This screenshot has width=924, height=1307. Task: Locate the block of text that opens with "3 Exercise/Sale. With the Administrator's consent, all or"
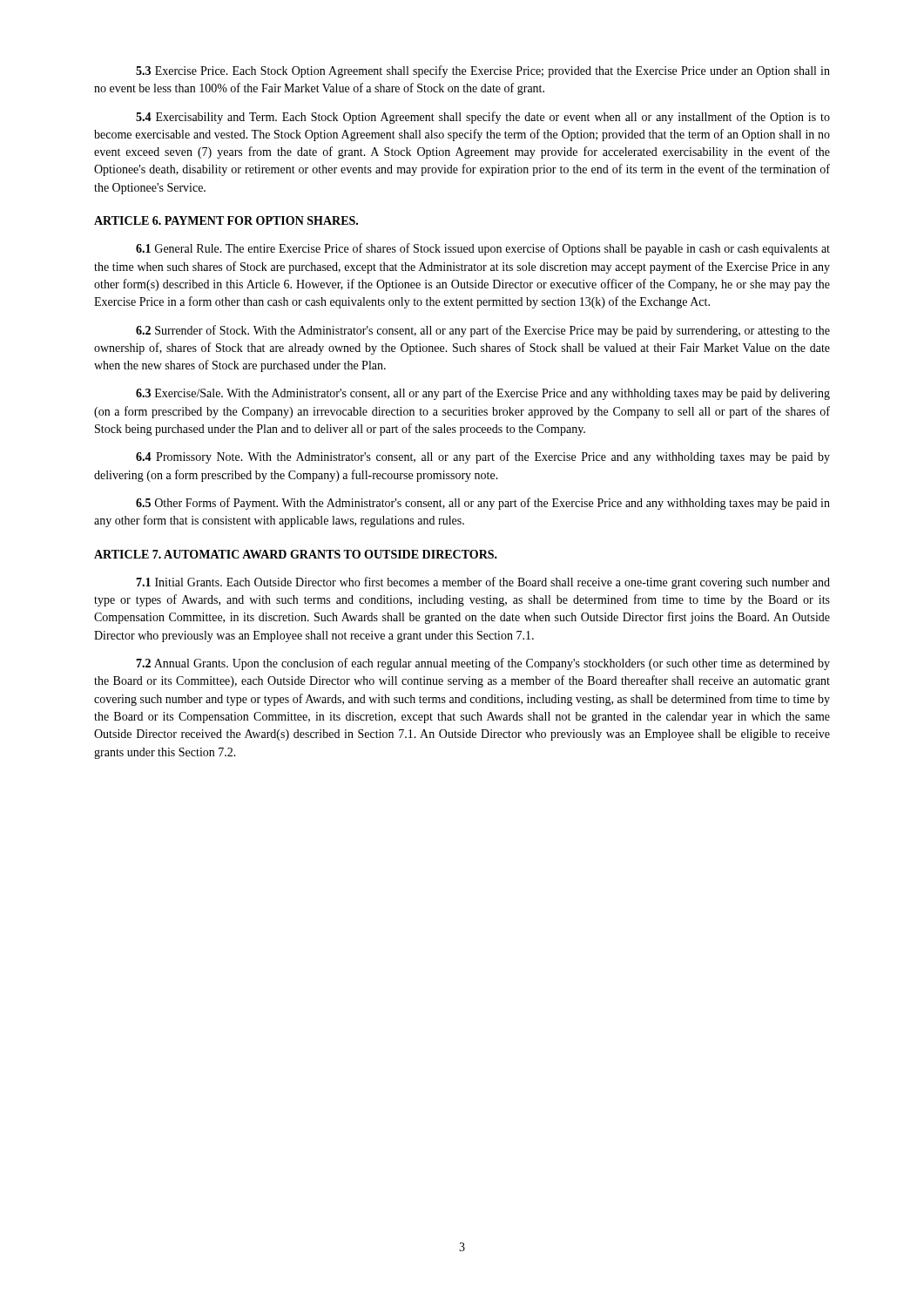pos(462,412)
